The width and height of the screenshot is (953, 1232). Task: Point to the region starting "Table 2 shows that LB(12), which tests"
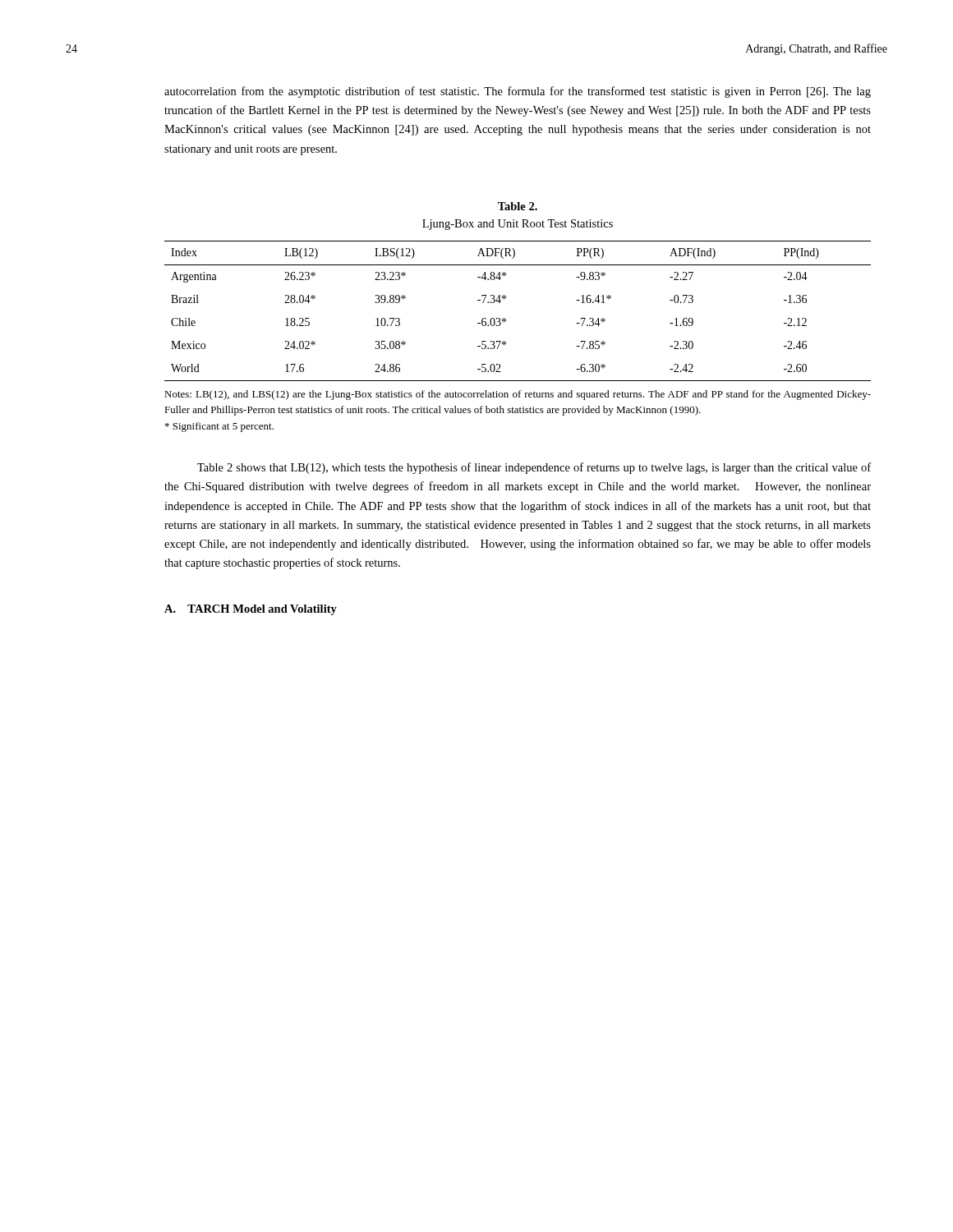point(518,515)
